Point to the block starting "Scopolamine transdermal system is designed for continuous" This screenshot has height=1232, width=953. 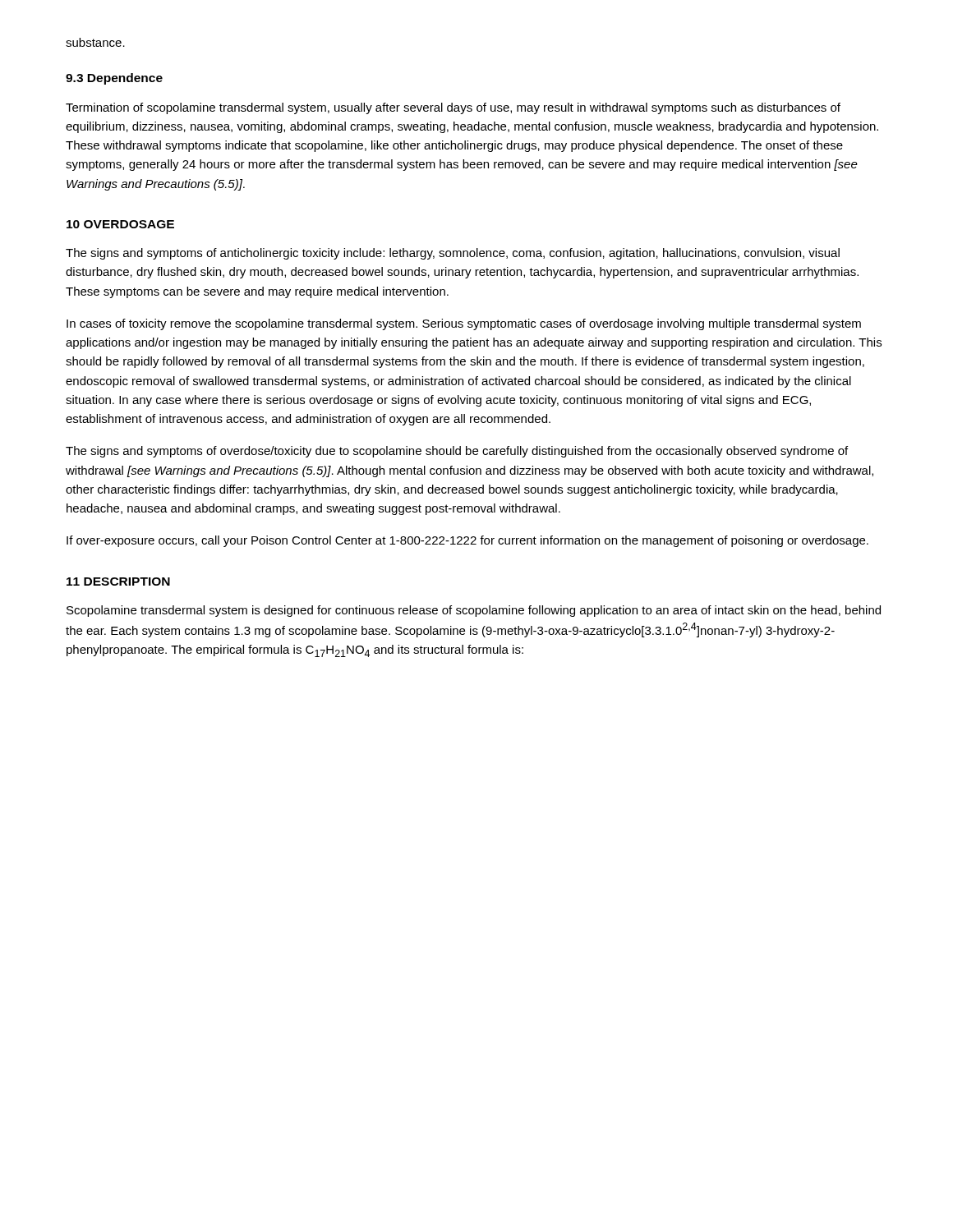coord(474,631)
